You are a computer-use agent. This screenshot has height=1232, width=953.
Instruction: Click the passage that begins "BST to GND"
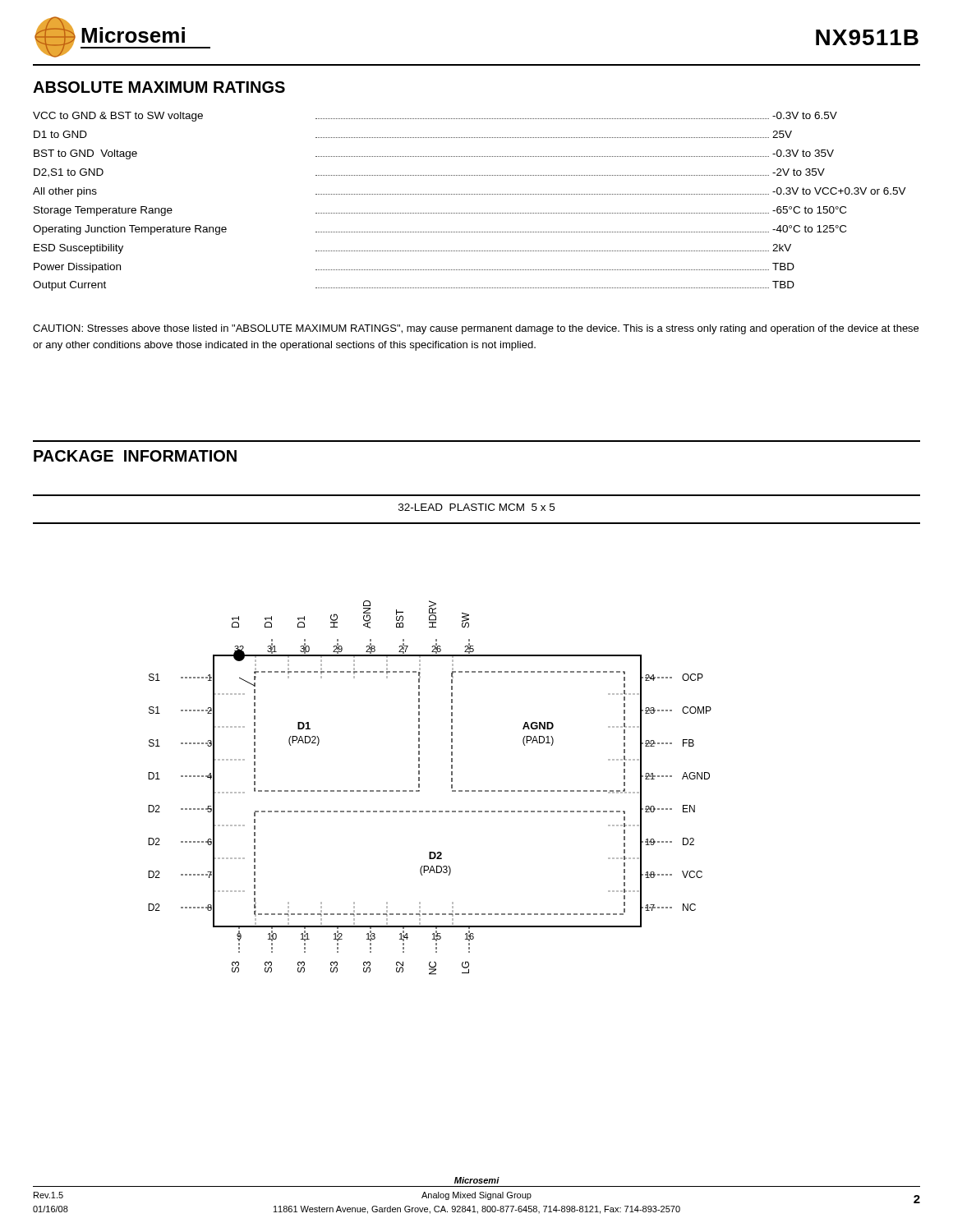coord(476,154)
